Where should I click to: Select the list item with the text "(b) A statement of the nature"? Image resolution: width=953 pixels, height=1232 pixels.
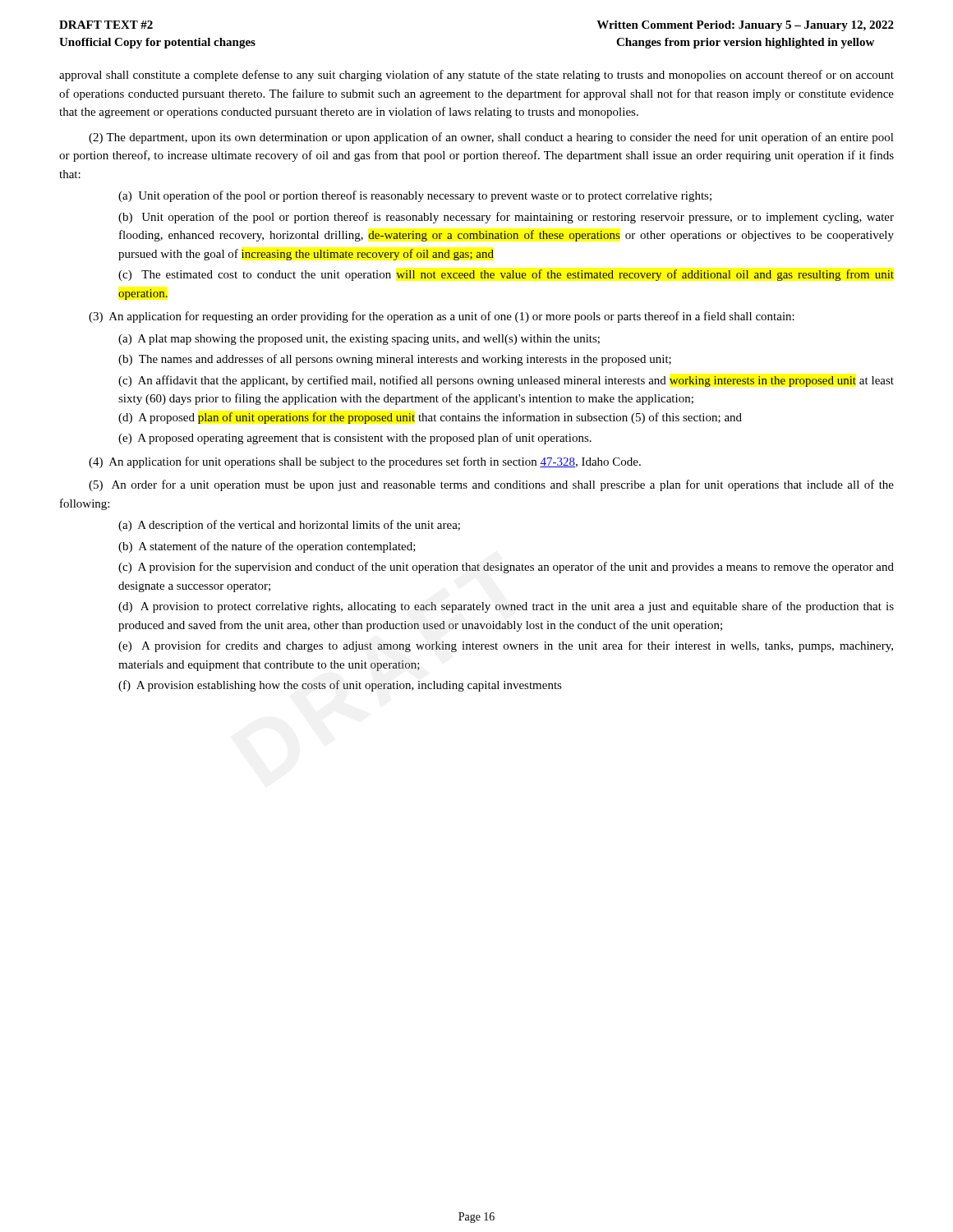[267, 546]
